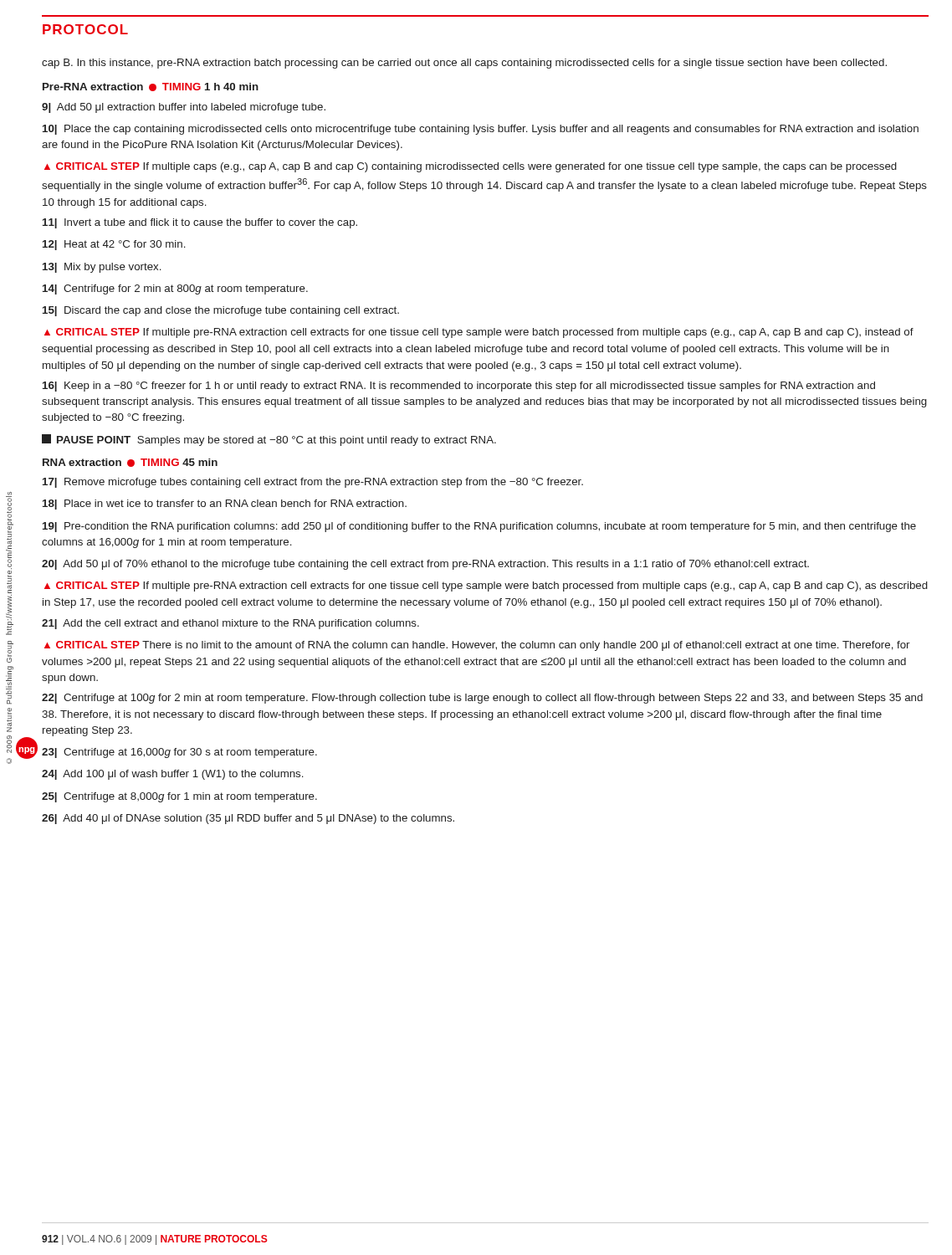This screenshot has width=952, height=1255.
Task: Where does it say "RNA extraction TIMING 45 min"?
Action: coord(130,462)
